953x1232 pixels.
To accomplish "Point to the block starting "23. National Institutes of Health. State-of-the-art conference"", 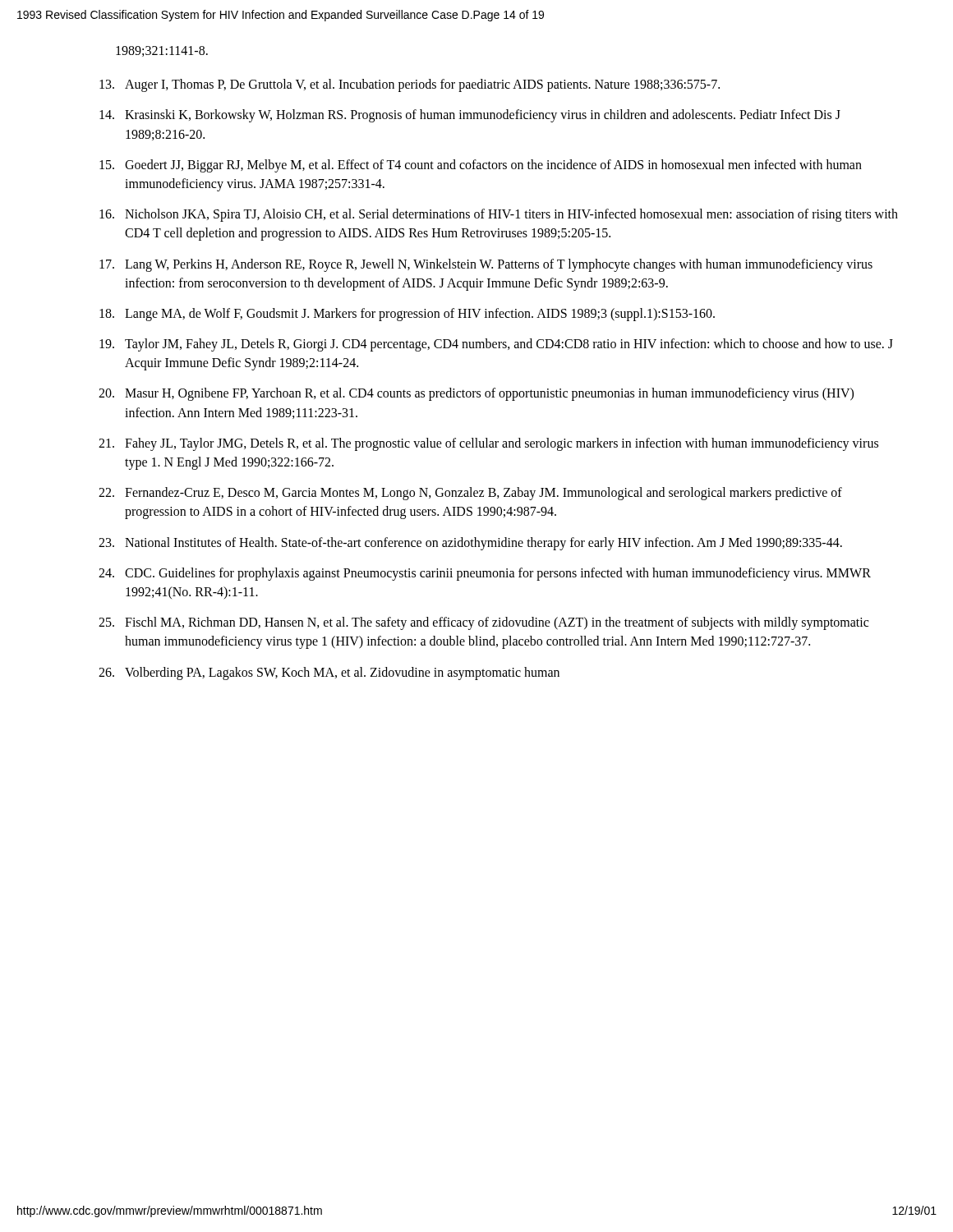I will click(x=493, y=542).
